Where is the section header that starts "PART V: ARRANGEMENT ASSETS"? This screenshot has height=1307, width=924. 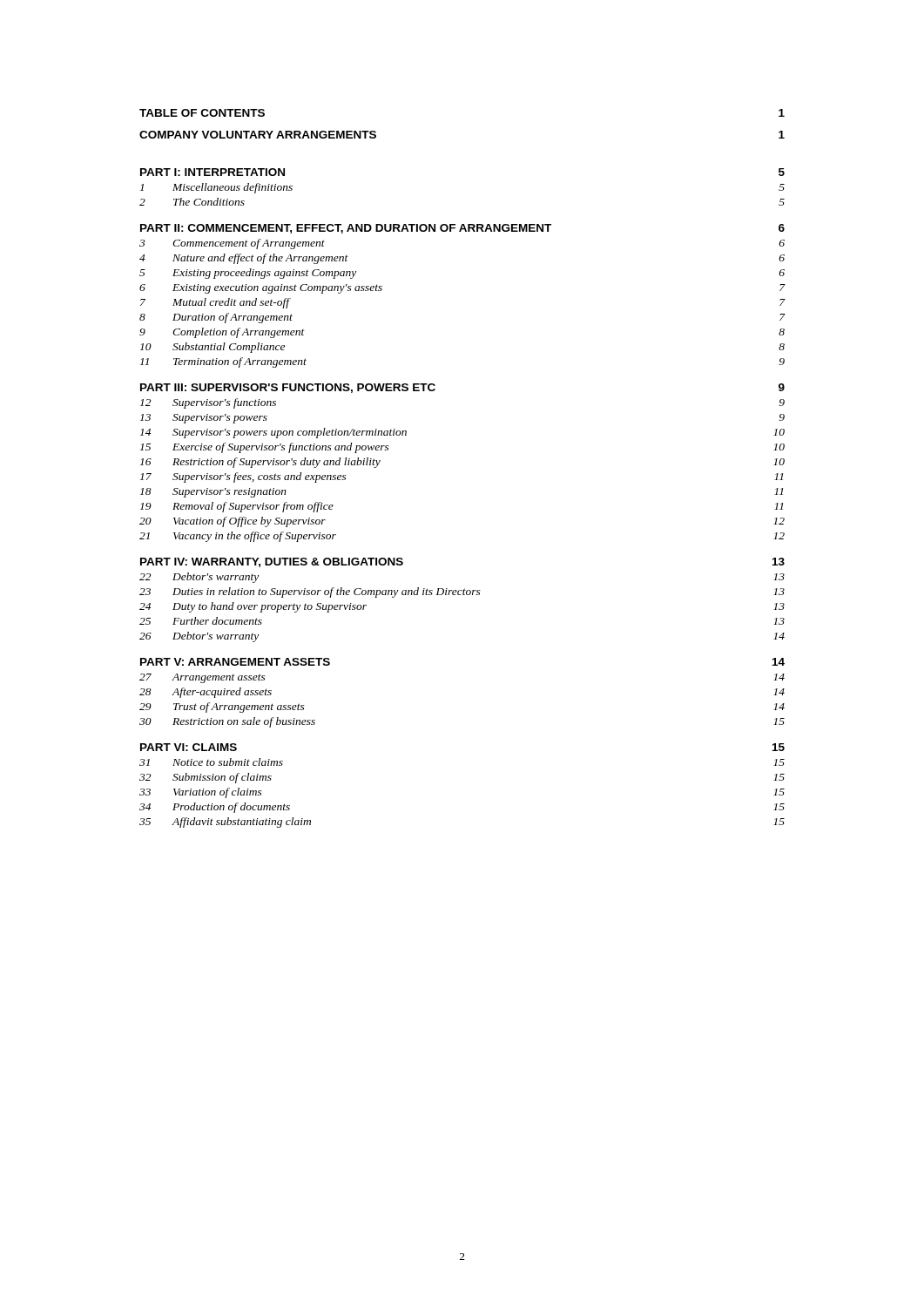coord(236,662)
